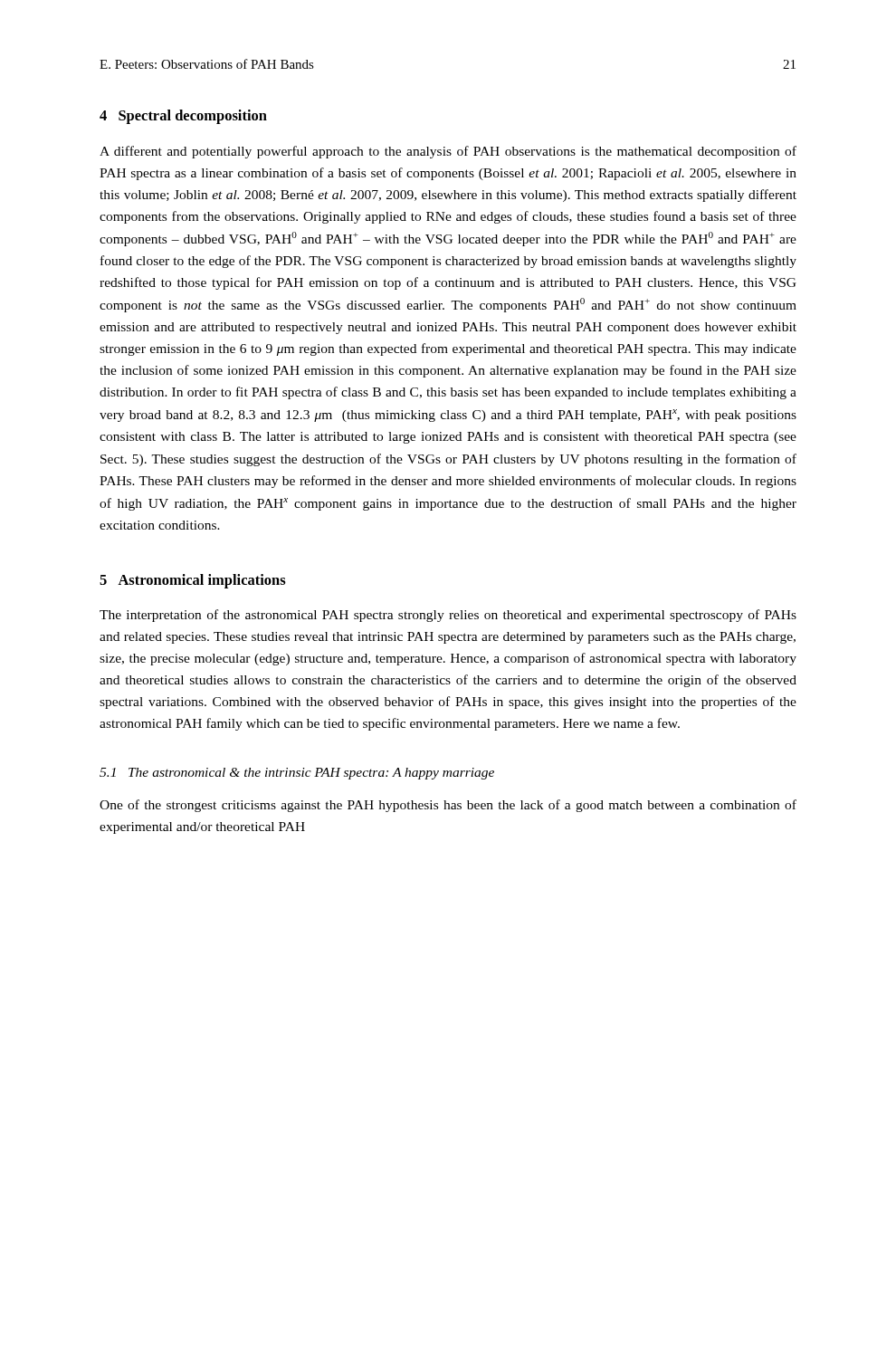896x1358 pixels.
Task: Select the text block with the text "A different and potentially powerful"
Action: [x=448, y=338]
